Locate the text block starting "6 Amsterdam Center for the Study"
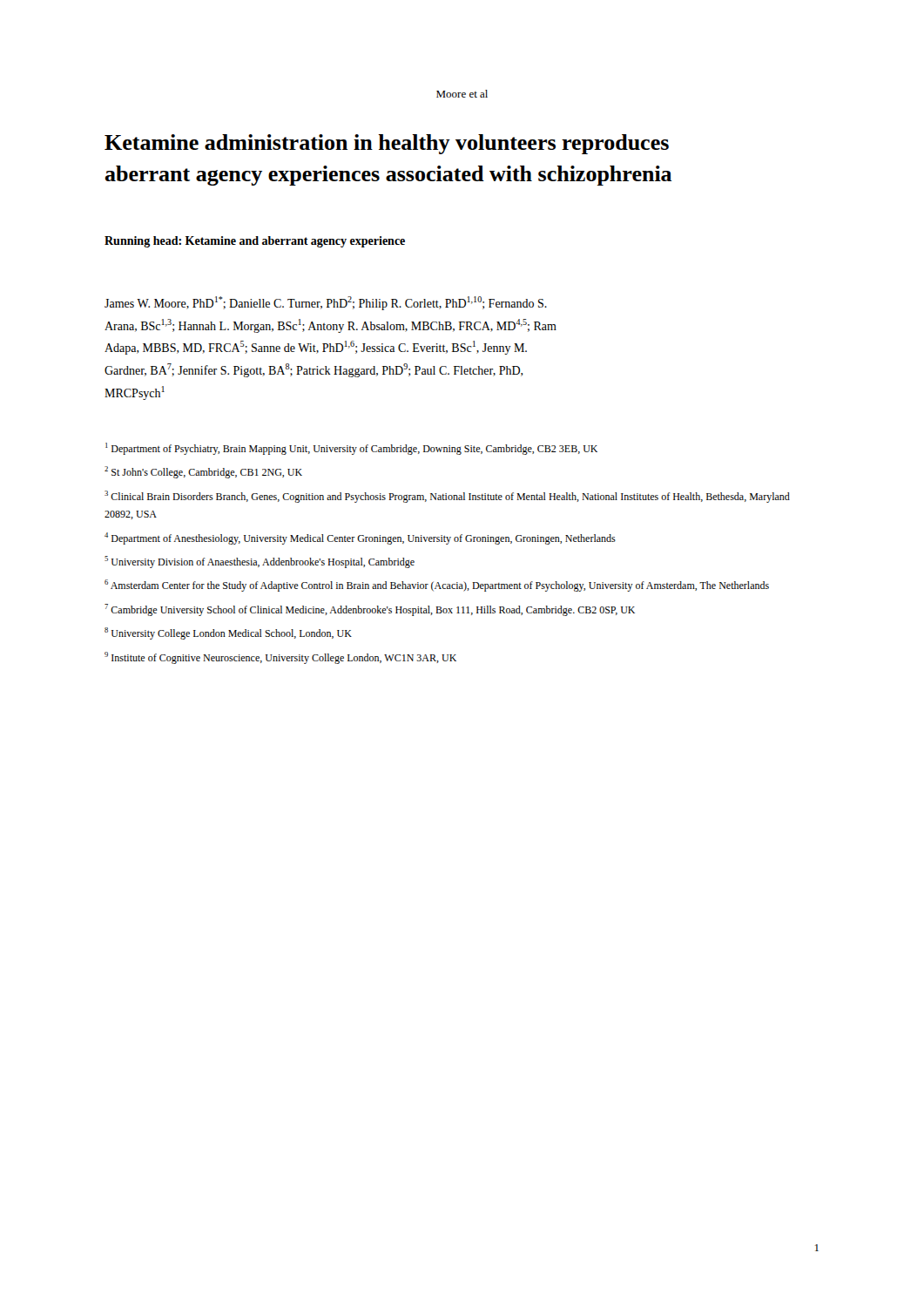 [437, 585]
